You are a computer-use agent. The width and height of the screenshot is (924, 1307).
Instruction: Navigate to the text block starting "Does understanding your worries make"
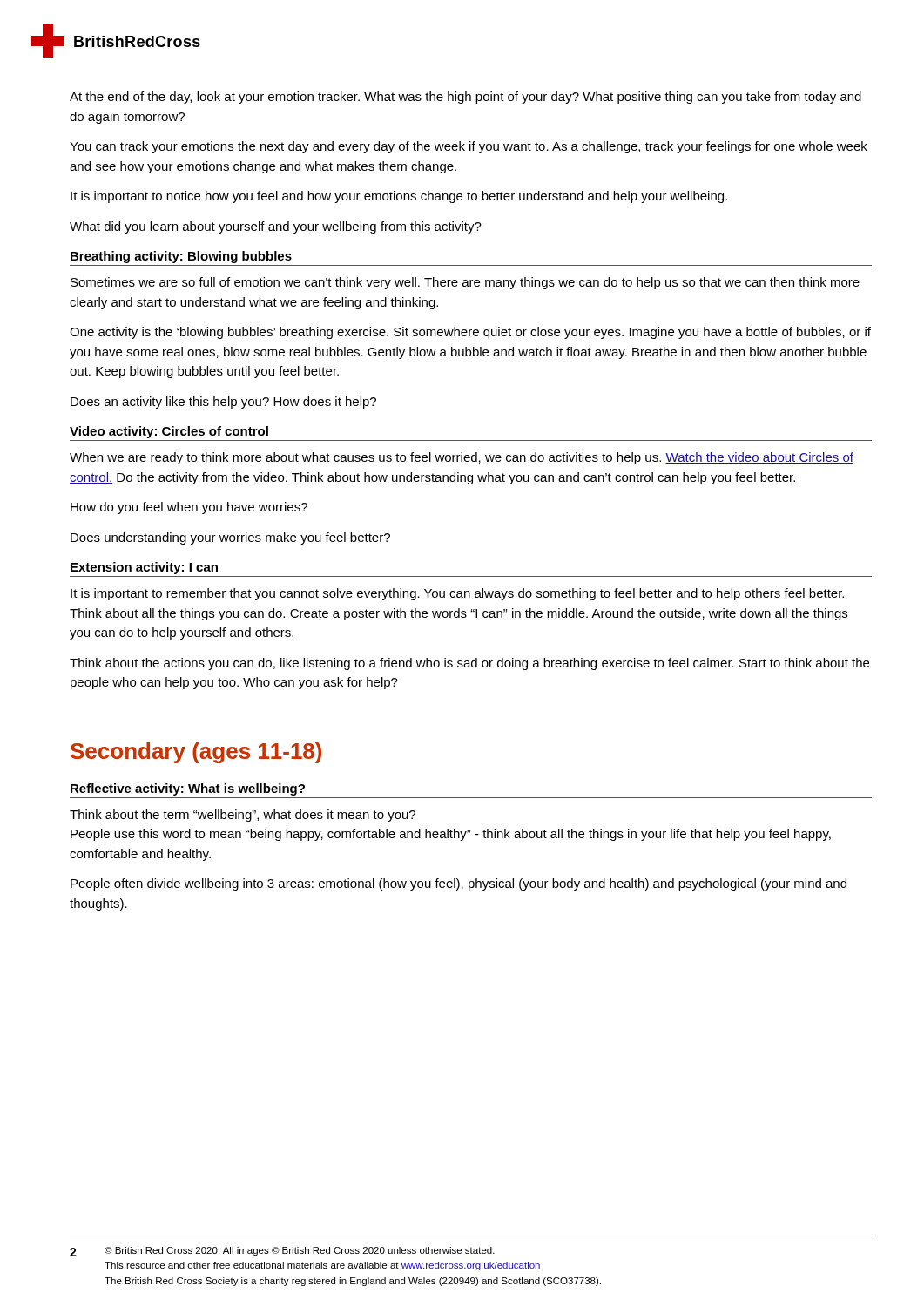[x=230, y=537]
